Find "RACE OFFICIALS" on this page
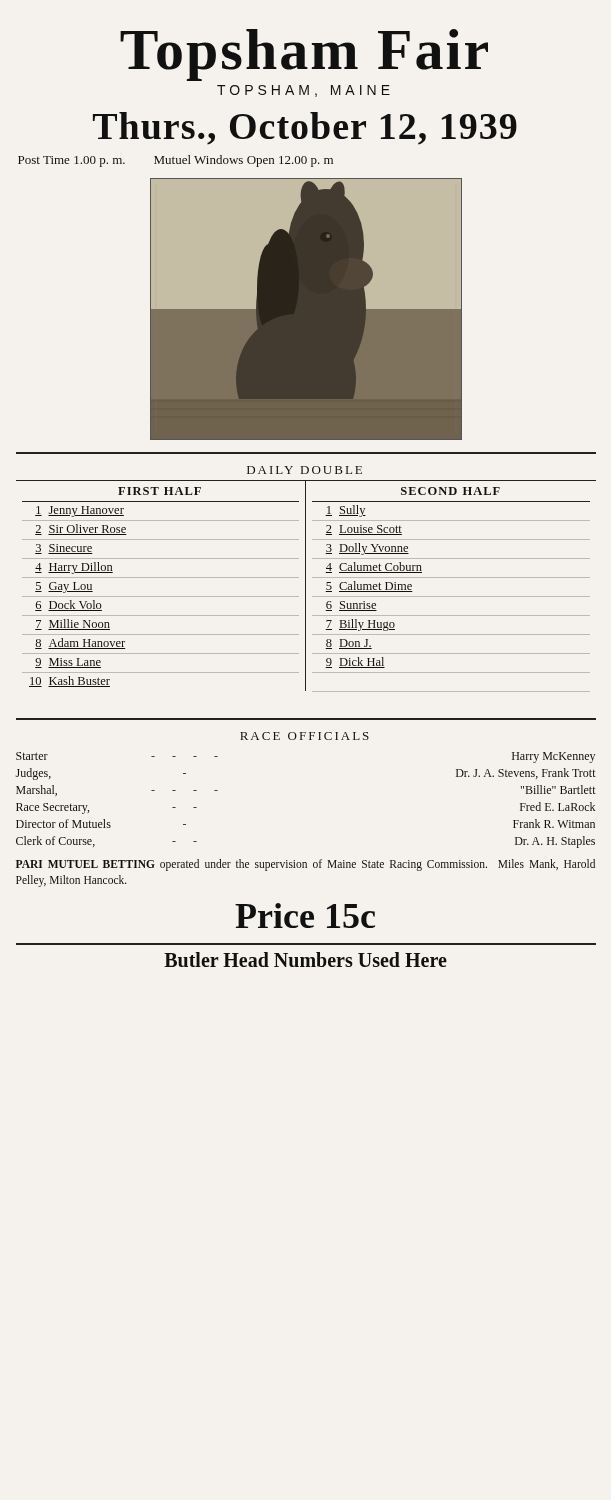This screenshot has width=611, height=1500. point(305,735)
